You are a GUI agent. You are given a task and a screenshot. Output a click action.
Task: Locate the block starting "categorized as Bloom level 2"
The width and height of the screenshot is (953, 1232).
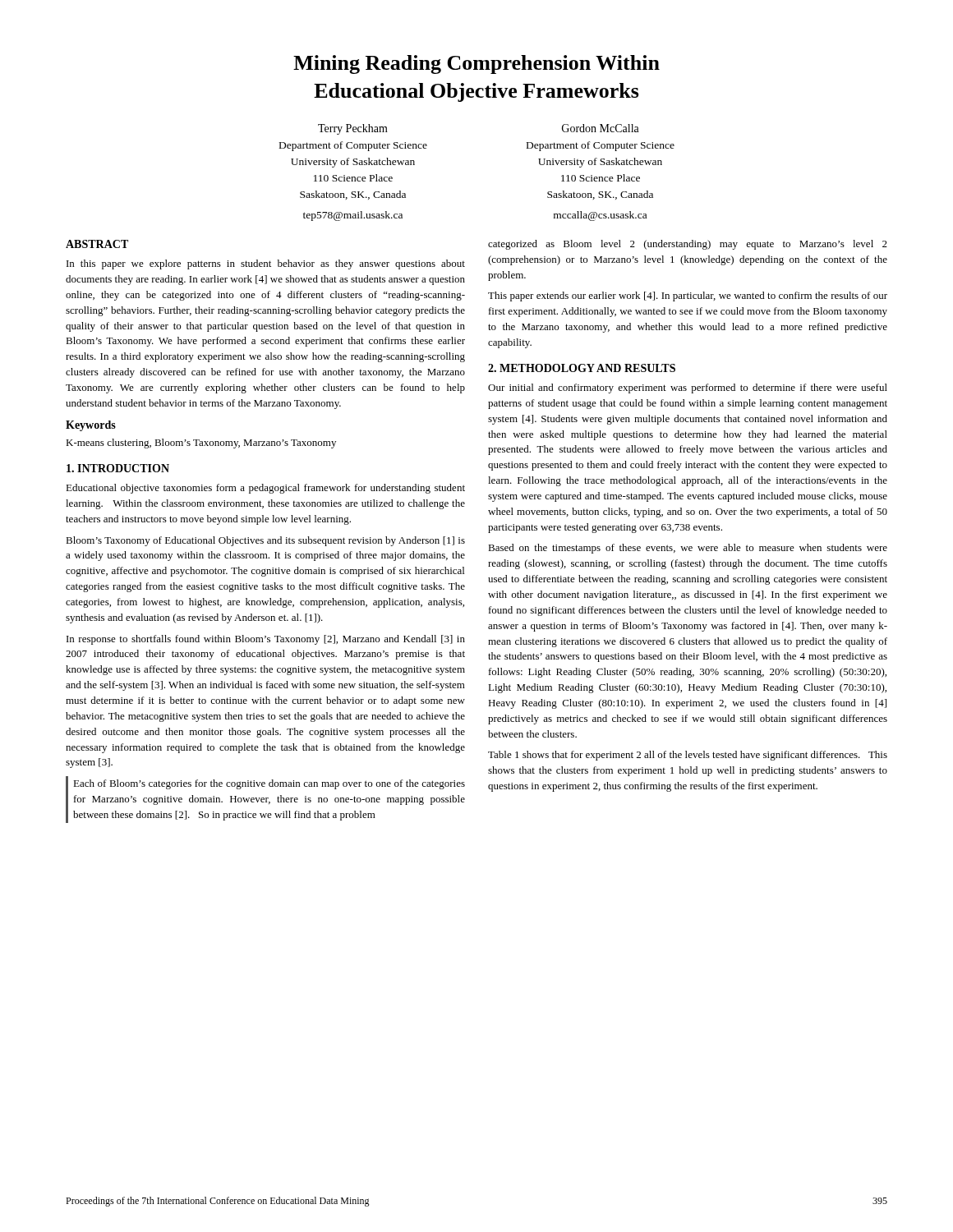(x=688, y=293)
